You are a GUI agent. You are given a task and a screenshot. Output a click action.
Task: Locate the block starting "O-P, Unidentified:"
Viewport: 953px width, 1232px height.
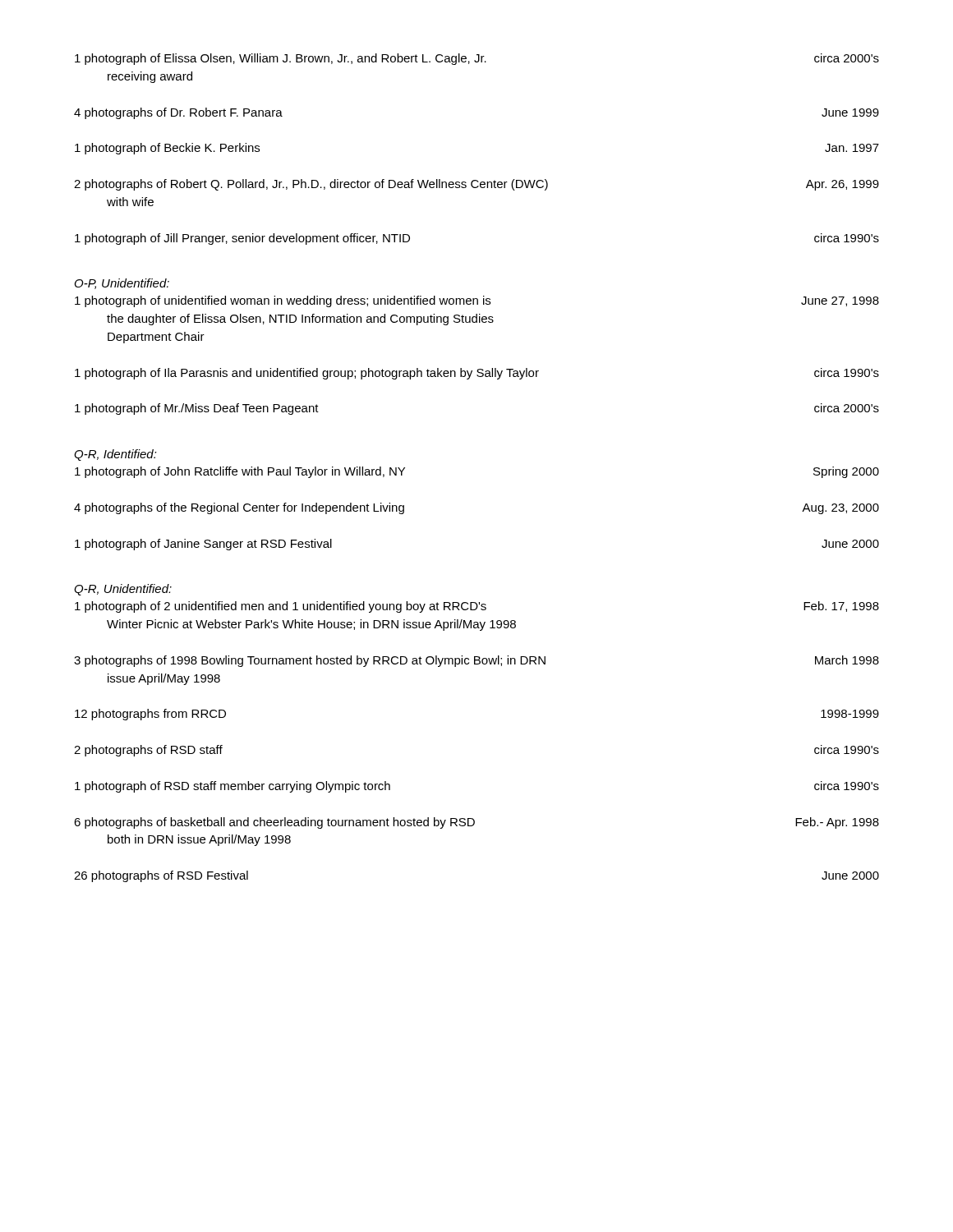122,283
